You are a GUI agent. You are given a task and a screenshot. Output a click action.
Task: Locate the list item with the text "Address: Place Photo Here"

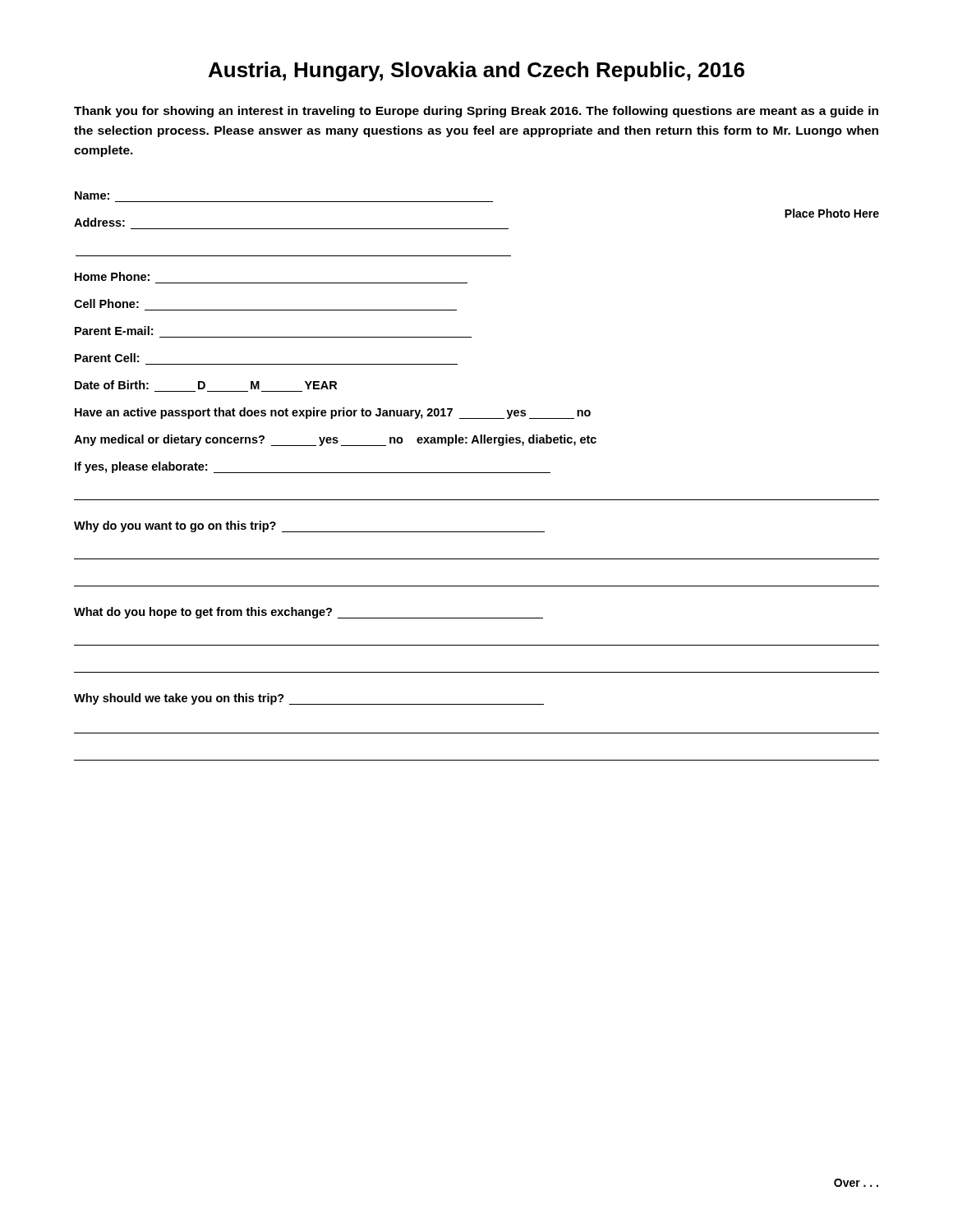[476, 221]
